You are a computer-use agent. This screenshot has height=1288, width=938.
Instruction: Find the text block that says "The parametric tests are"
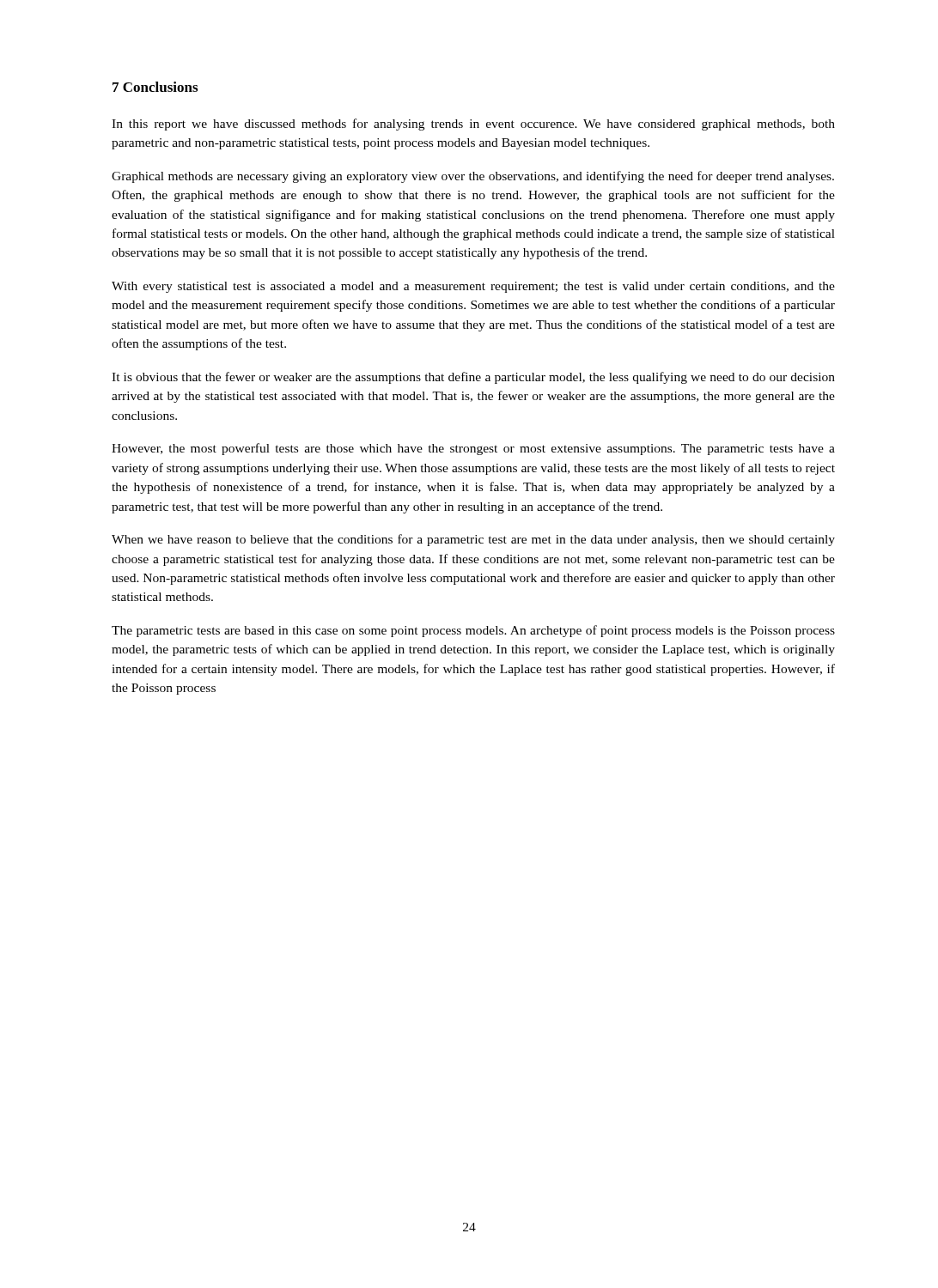(473, 659)
